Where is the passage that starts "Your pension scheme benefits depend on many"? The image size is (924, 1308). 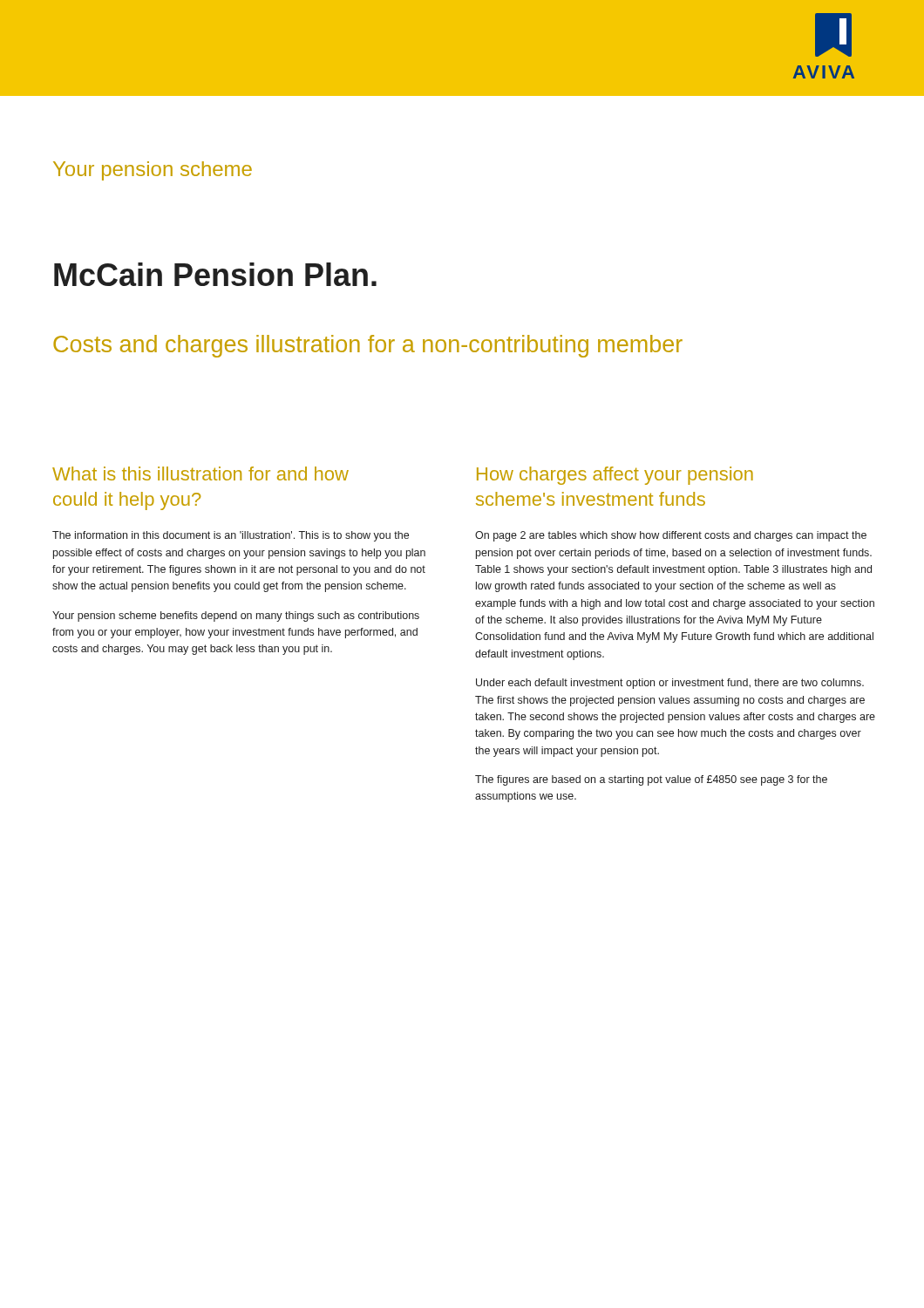click(236, 632)
